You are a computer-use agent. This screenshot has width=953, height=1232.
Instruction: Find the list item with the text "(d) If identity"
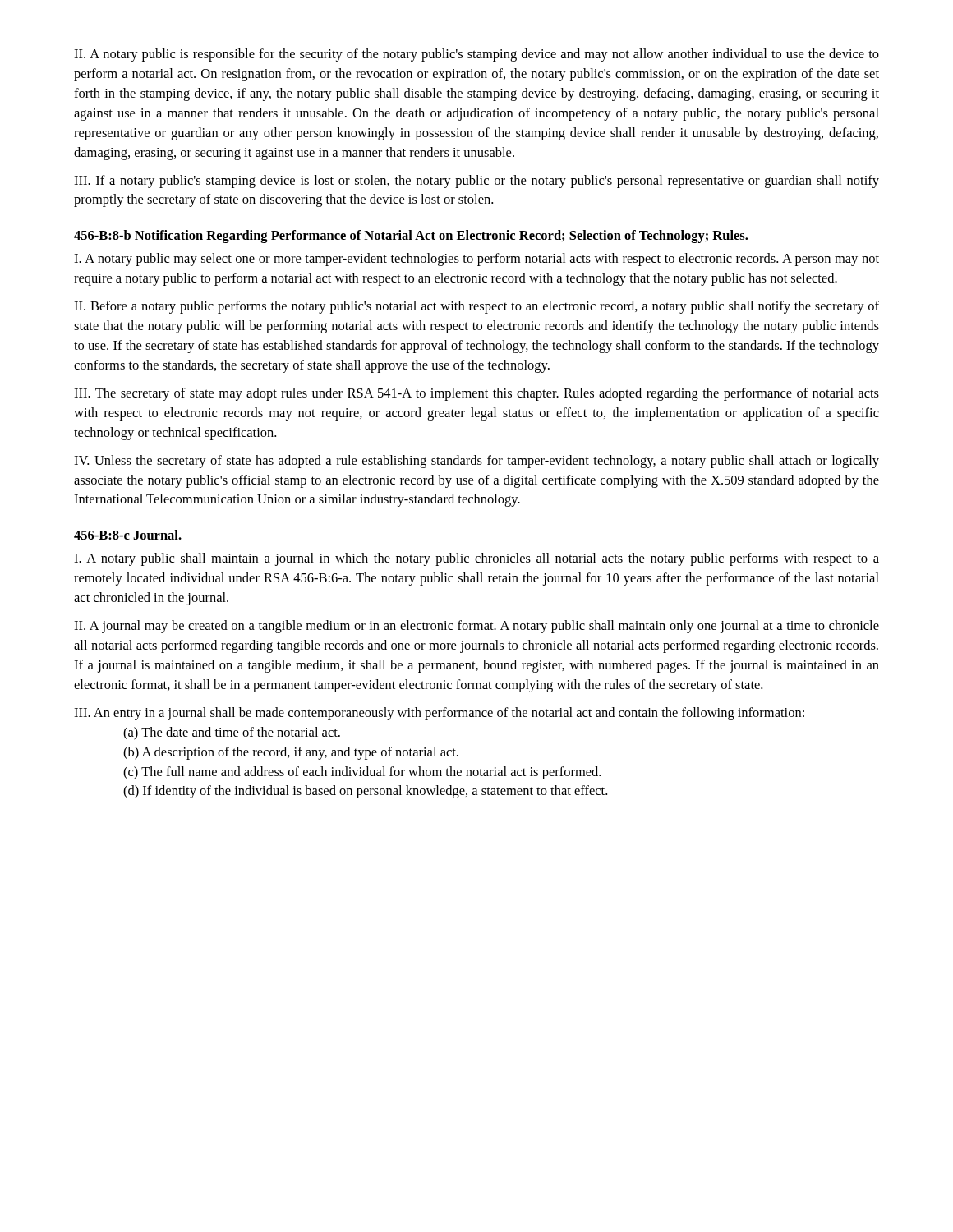(501, 791)
